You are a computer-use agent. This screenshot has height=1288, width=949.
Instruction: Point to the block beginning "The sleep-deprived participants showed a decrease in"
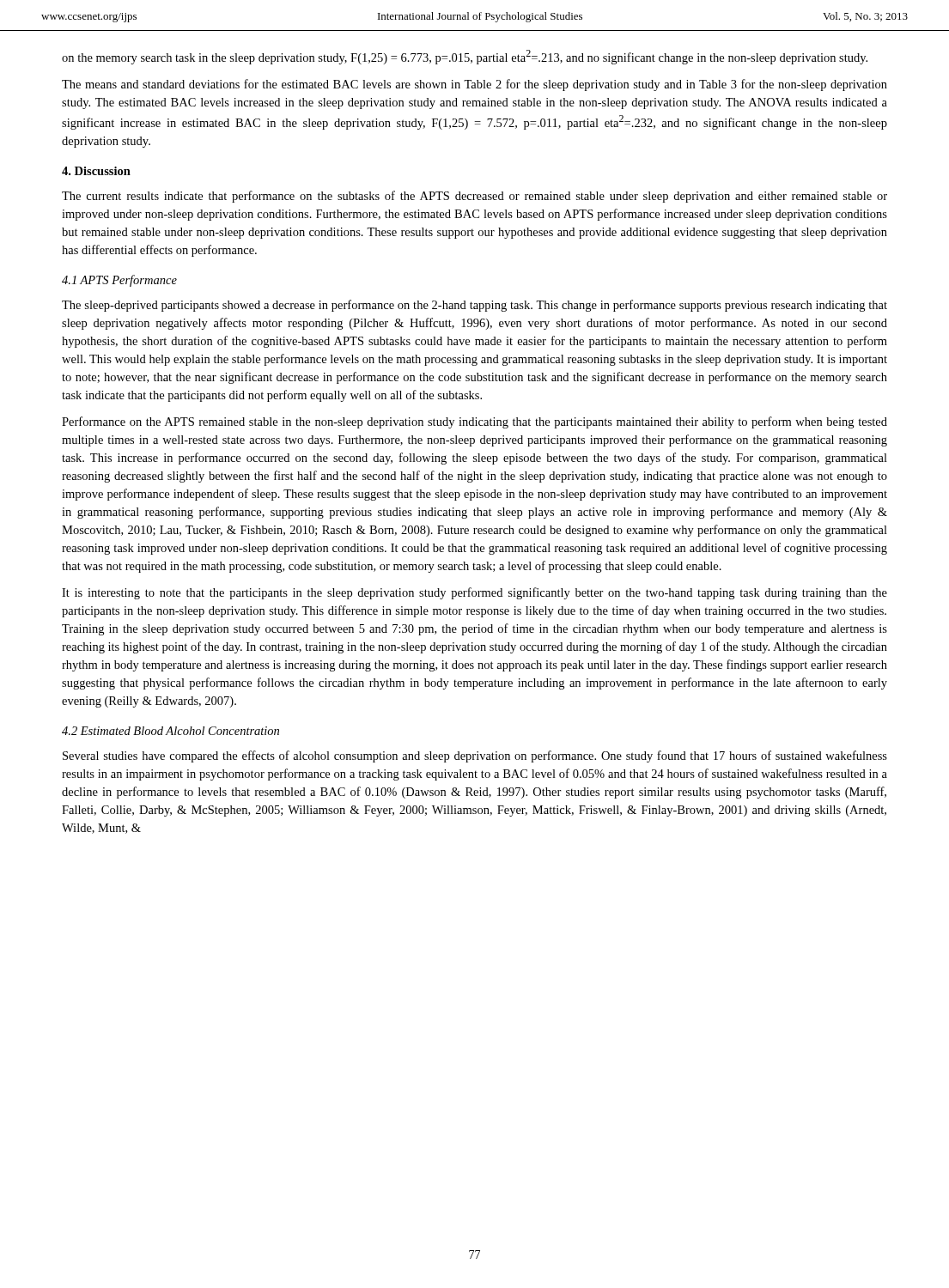click(x=474, y=350)
